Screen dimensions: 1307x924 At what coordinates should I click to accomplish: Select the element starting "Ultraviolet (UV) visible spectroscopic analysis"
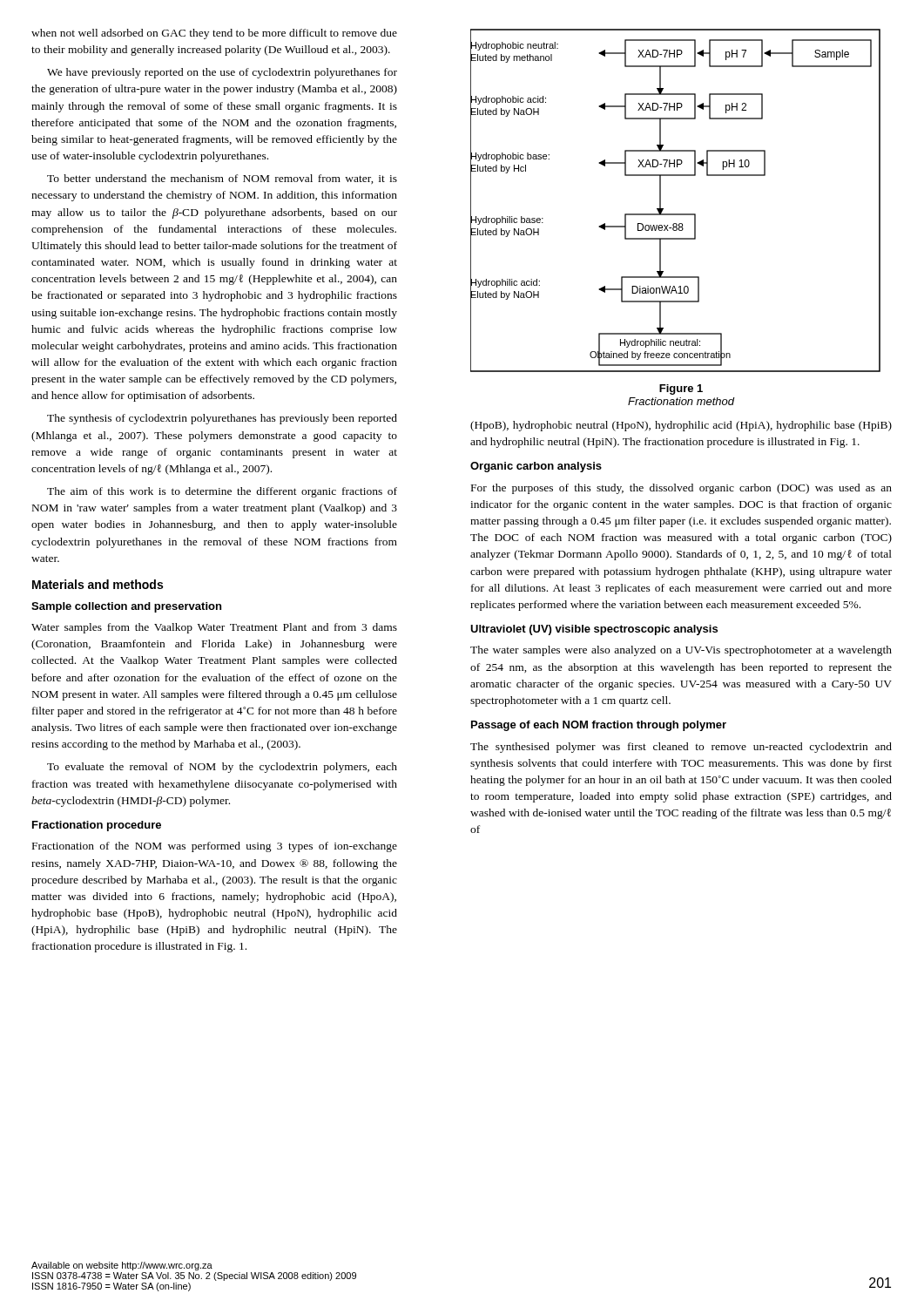click(x=681, y=629)
